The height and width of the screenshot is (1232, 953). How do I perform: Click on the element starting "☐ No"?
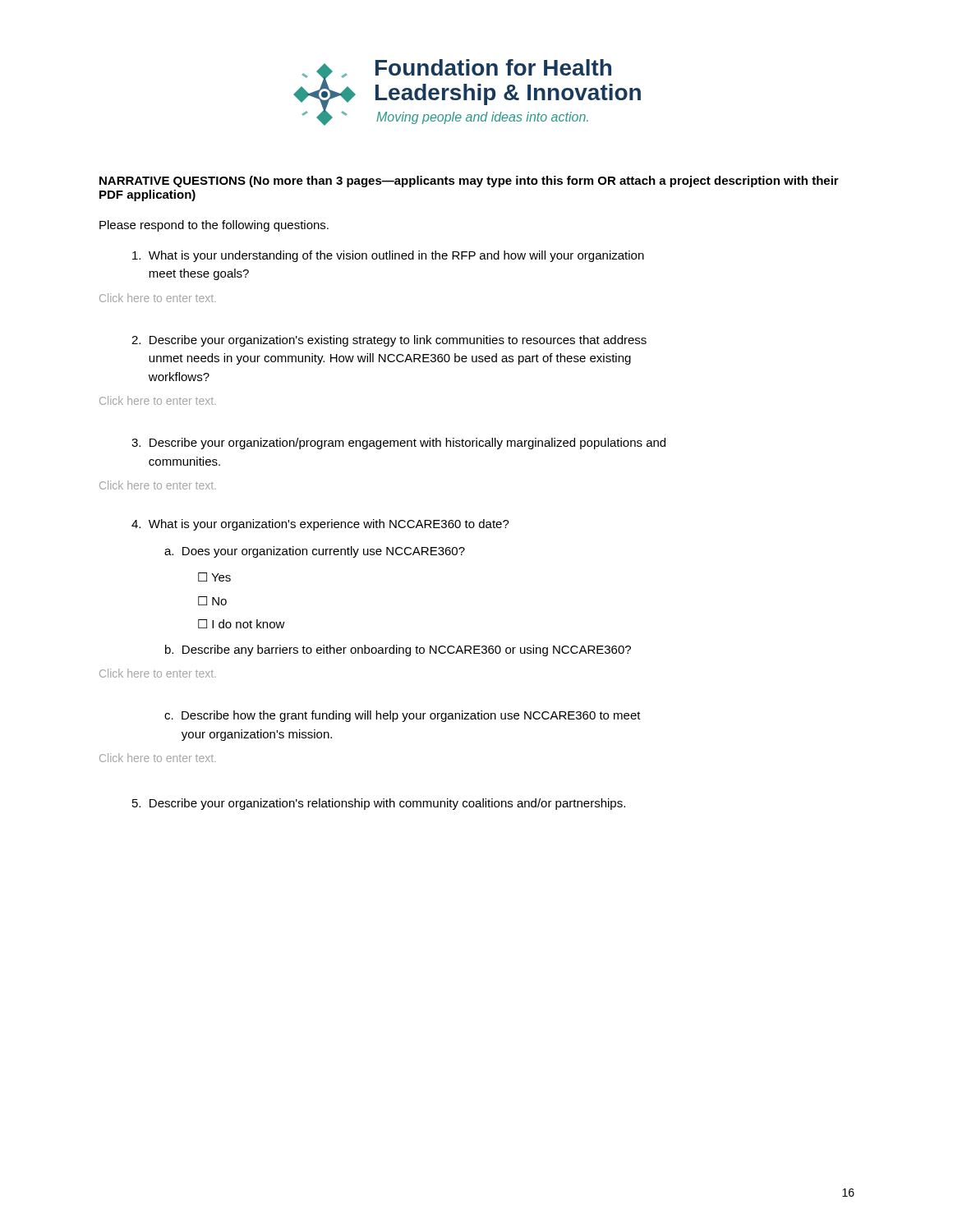pos(212,600)
